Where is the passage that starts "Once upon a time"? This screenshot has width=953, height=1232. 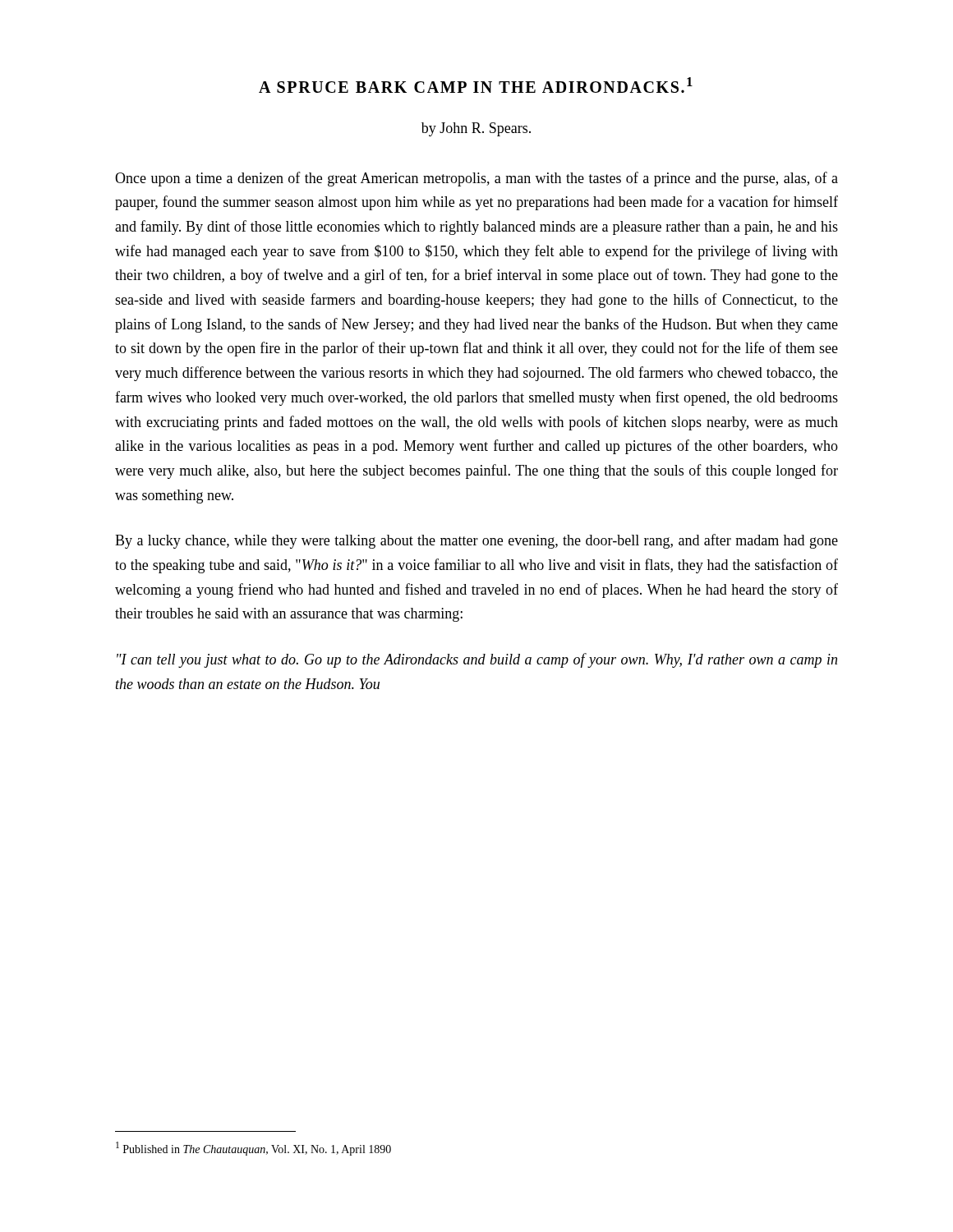[x=476, y=336]
